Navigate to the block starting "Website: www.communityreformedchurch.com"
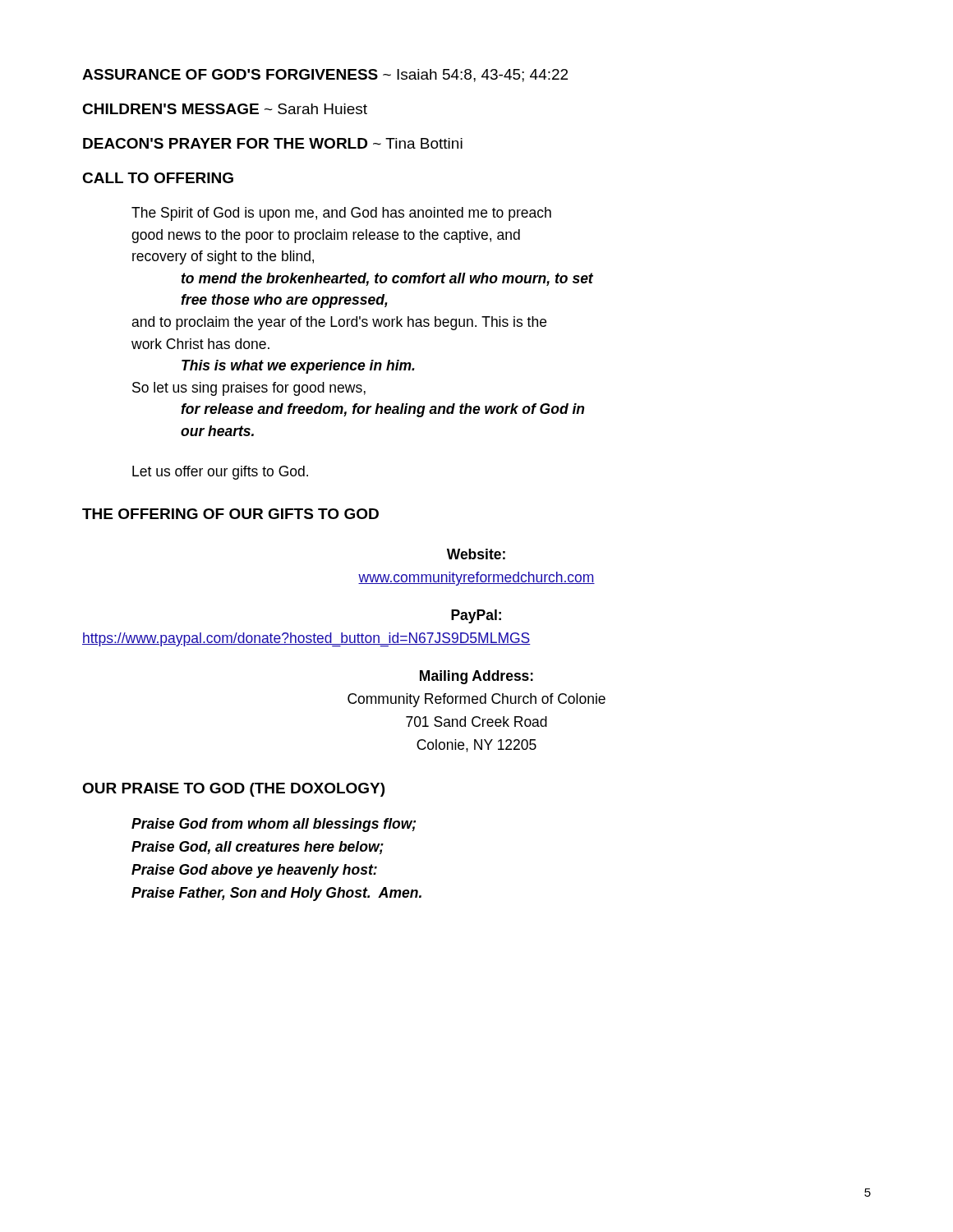Viewport: 953px width, 1232px height. click(476, 566)
